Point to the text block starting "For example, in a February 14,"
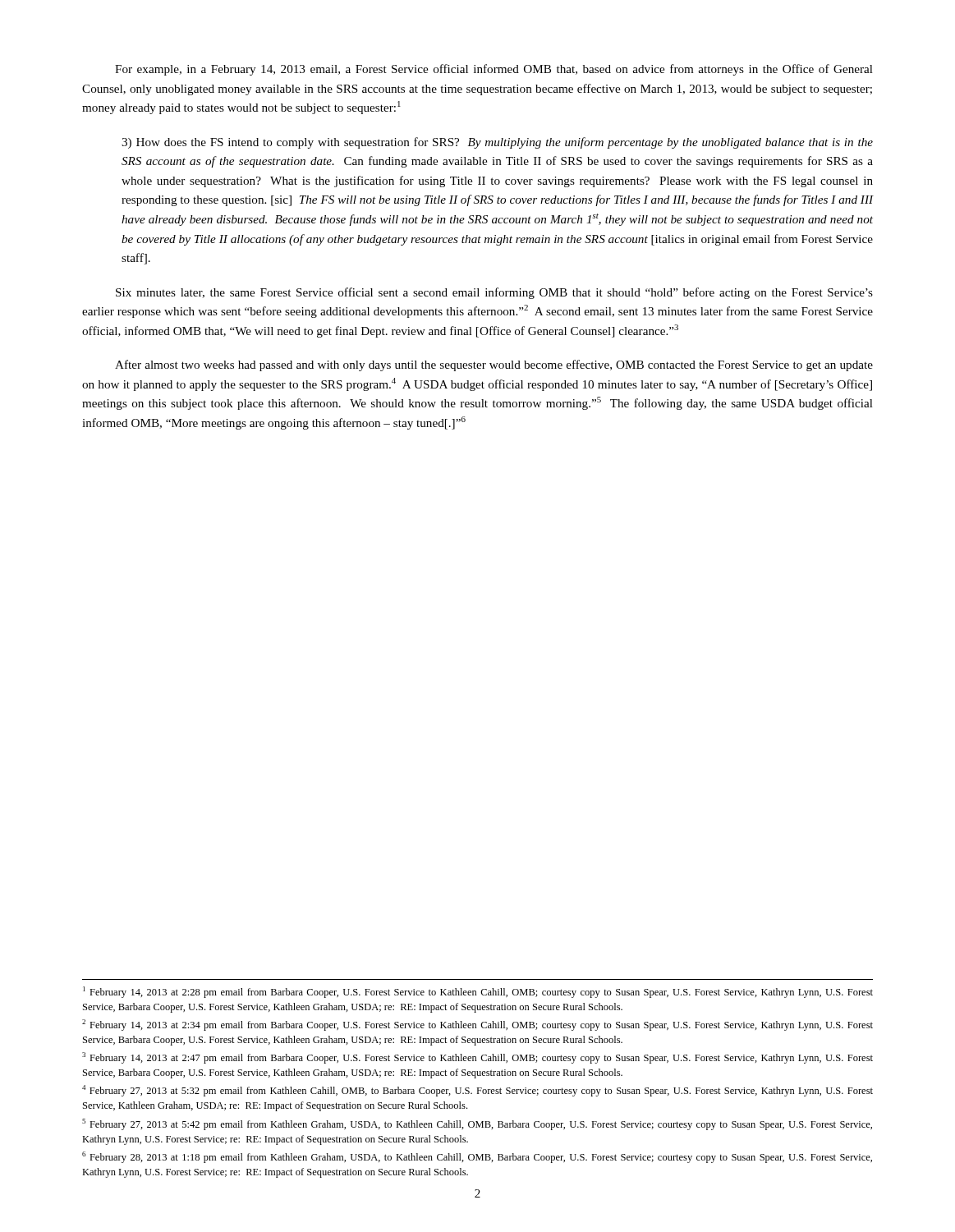This screenshot has width=955, height=1232. click(478, 88)
